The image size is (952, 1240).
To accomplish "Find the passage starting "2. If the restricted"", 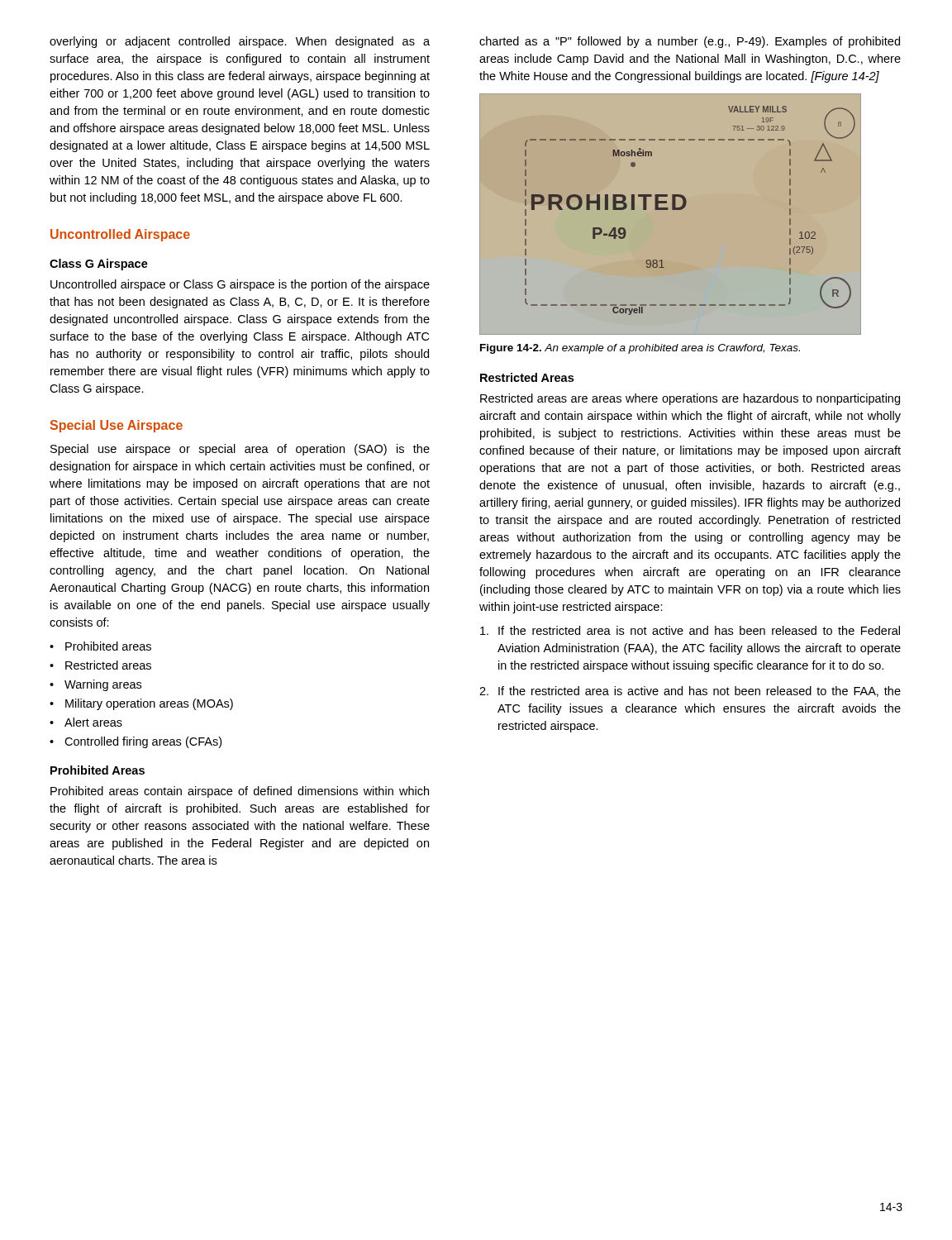I will (690, 709).
